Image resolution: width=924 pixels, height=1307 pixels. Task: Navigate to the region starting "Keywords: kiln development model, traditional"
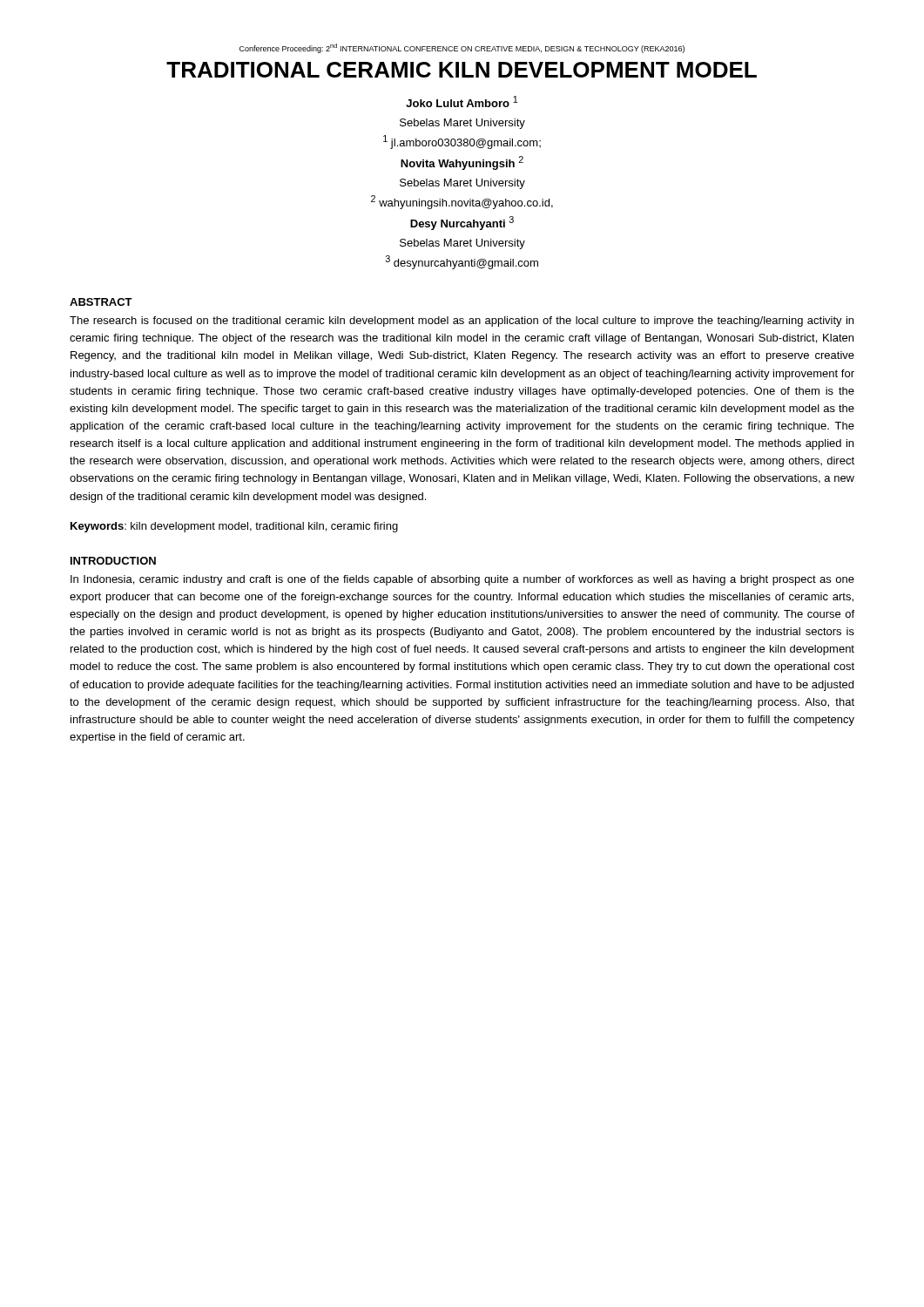coord(234,526)
